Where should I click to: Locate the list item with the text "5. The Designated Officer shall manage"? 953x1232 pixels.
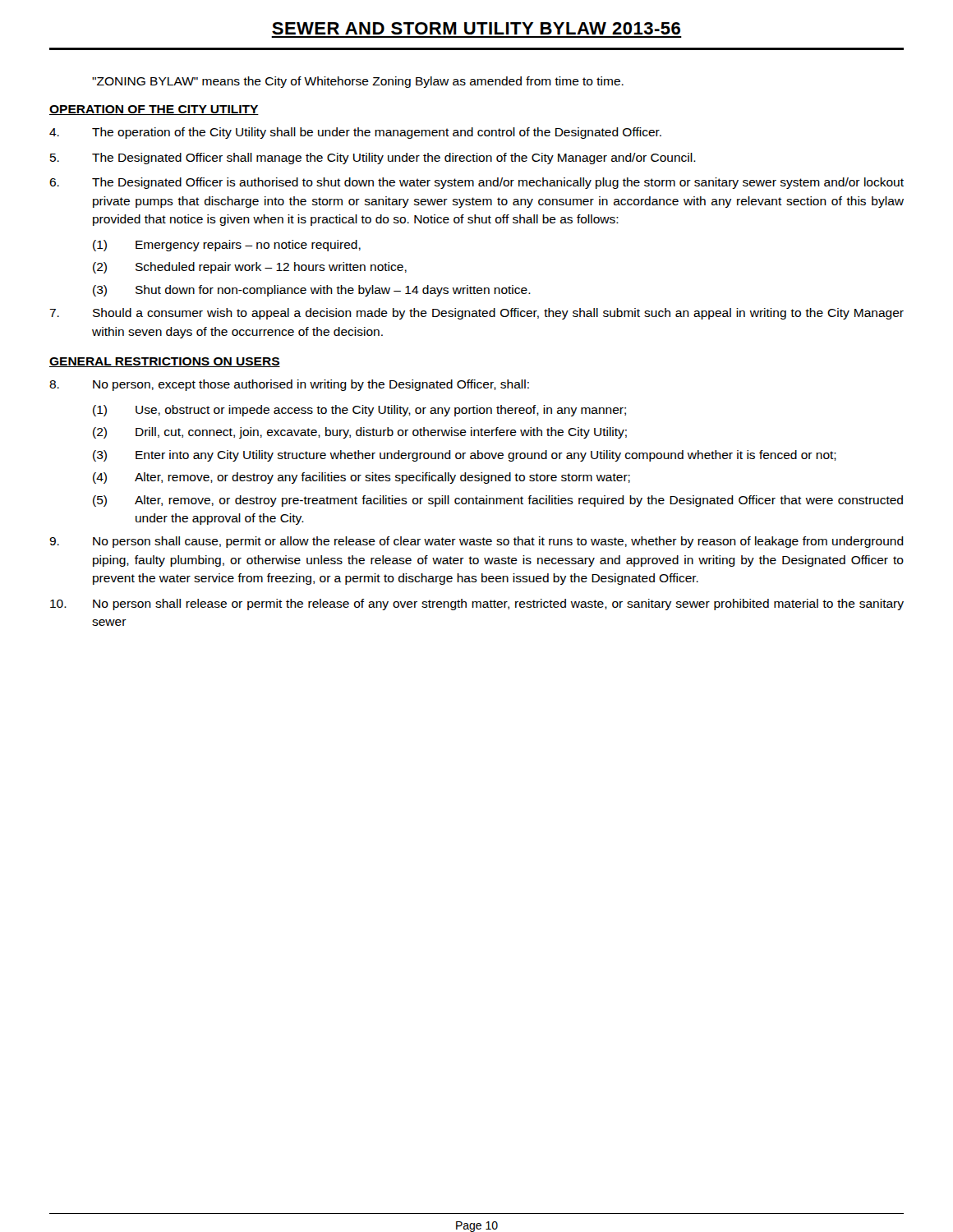point(476,158)
